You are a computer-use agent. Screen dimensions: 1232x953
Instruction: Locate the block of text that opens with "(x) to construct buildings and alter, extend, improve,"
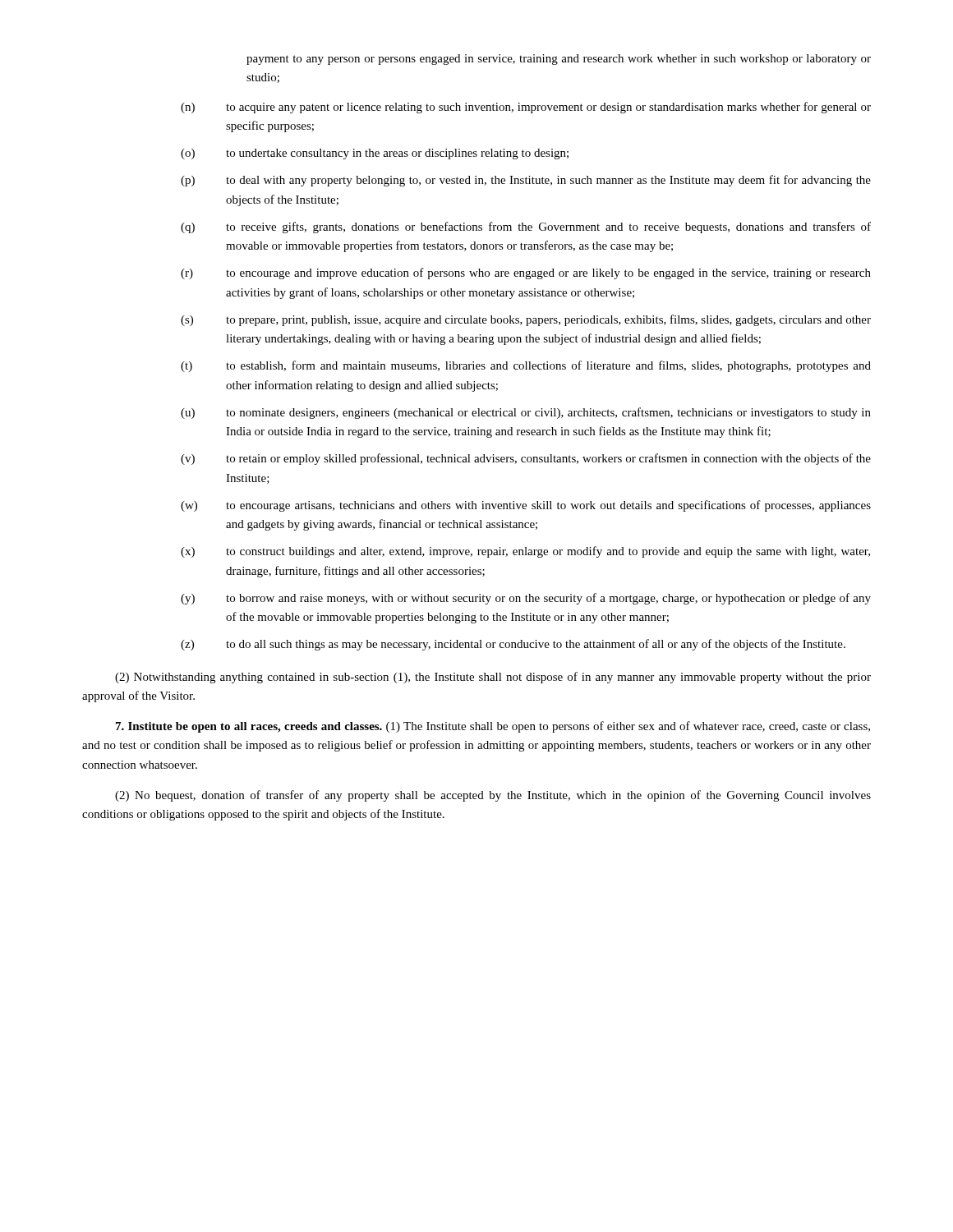[518, 561]
